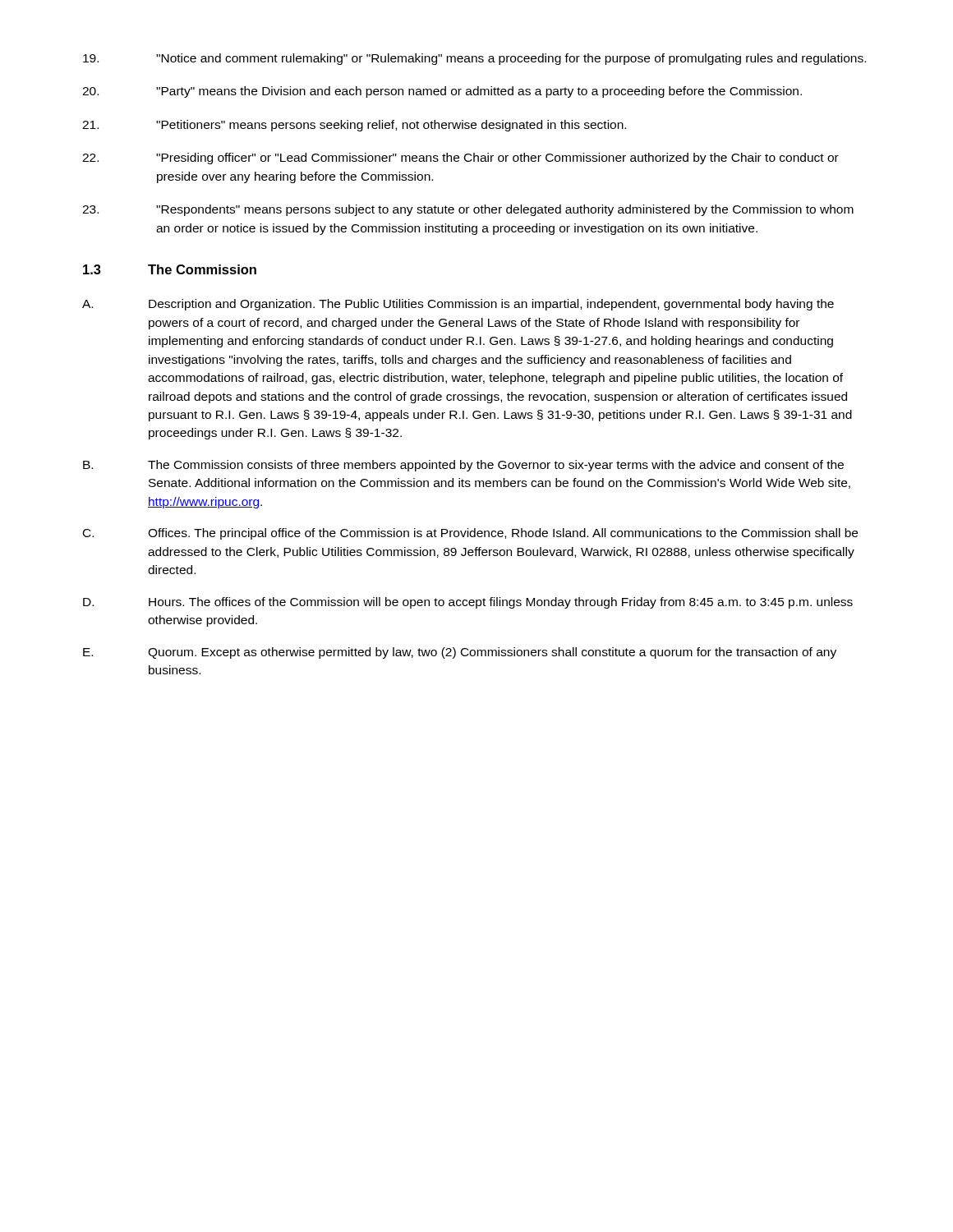953x1232 pixels.
Task: Point to the block beginning "21. "Petitioners" means persons seeking relief,"
Action: click(x=476, y=125)
